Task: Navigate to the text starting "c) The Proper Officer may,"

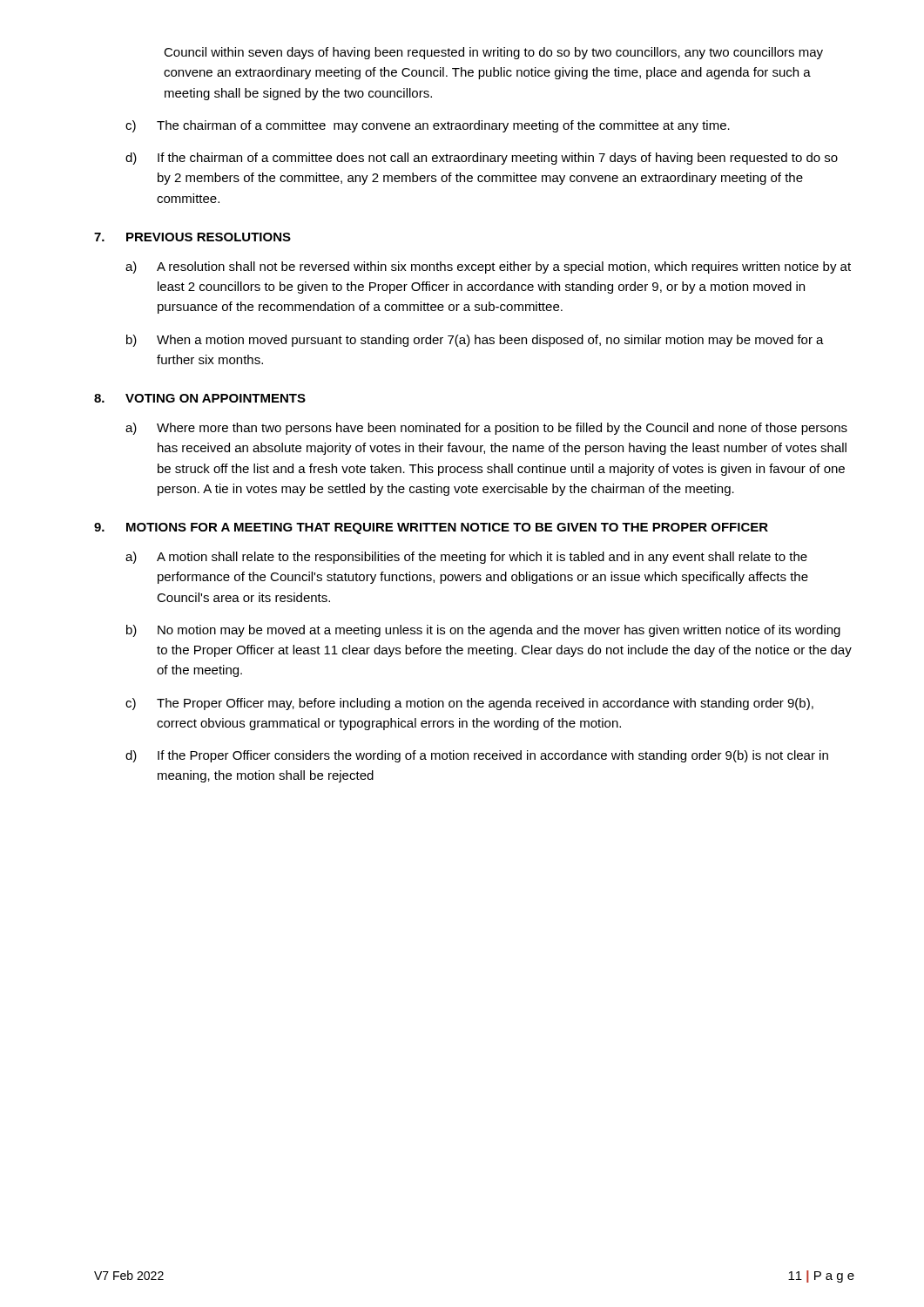Action: pyautogui.click(x=490, y=713)
